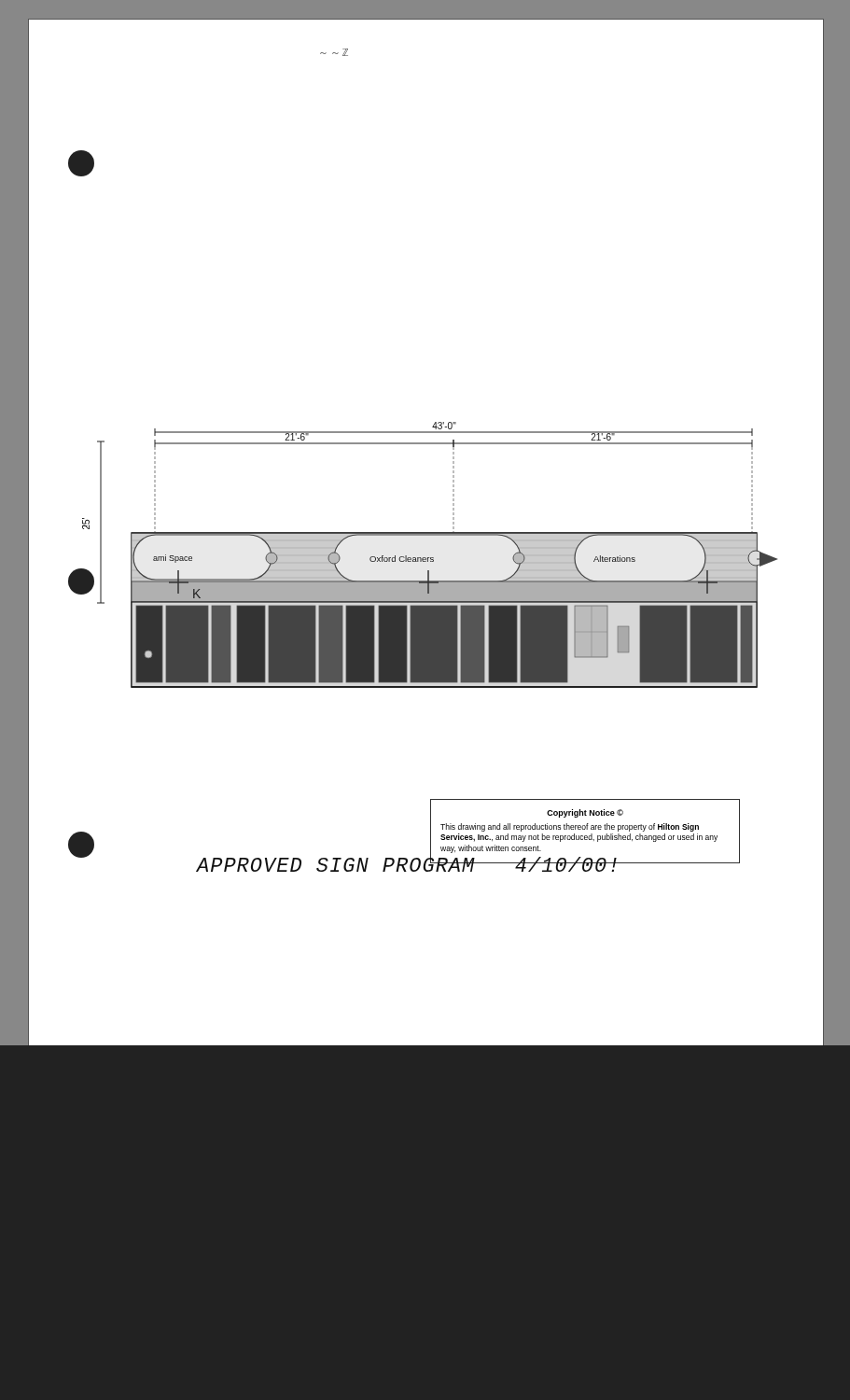Viewport: 850px width, 1400px height.
Task: Find the text with the text "APPROVED SIGN PROGRAM 4/10/00!"
Action: coord(409,867)
